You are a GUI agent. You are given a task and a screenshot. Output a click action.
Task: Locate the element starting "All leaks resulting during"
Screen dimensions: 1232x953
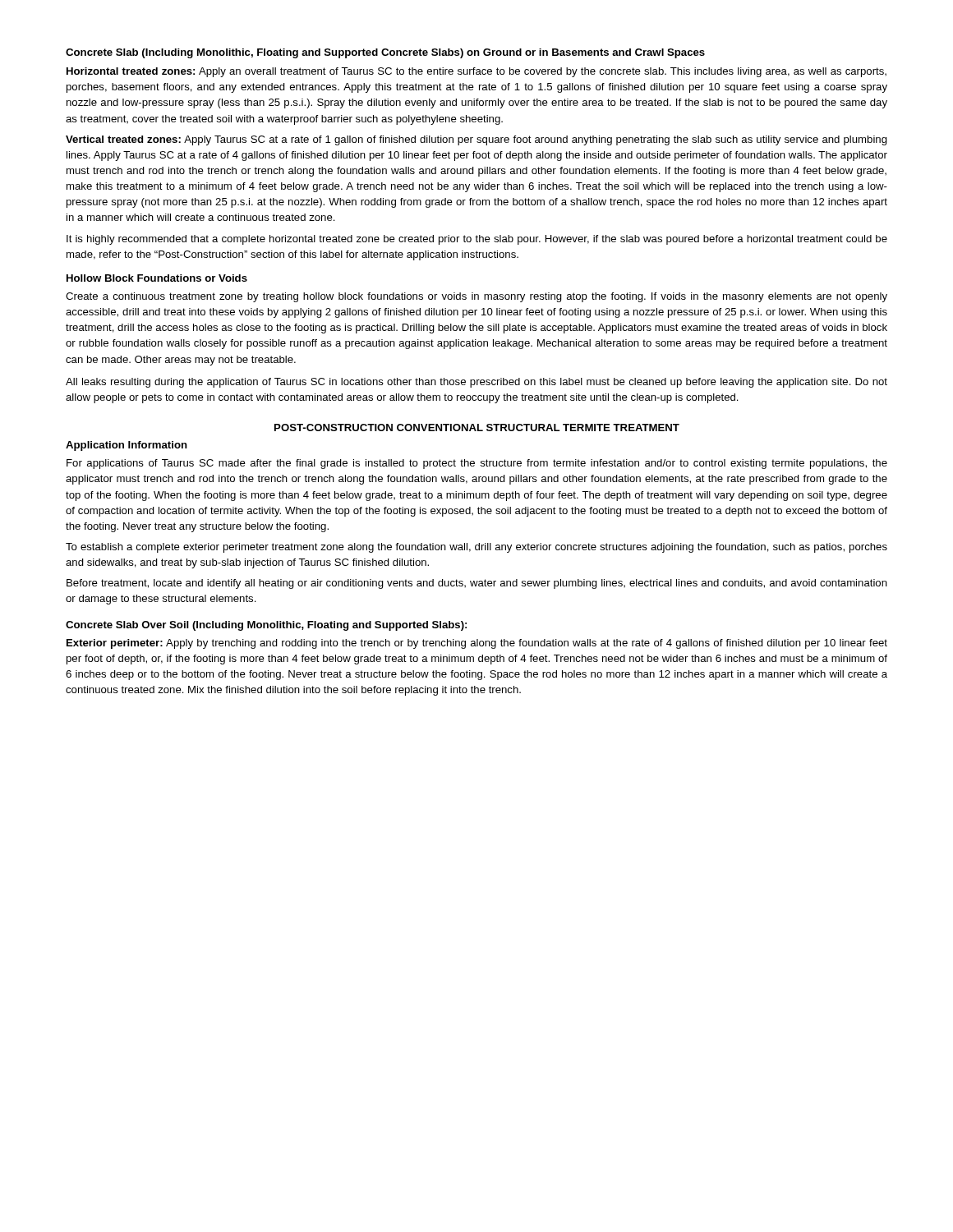click(x=476, y=389)
